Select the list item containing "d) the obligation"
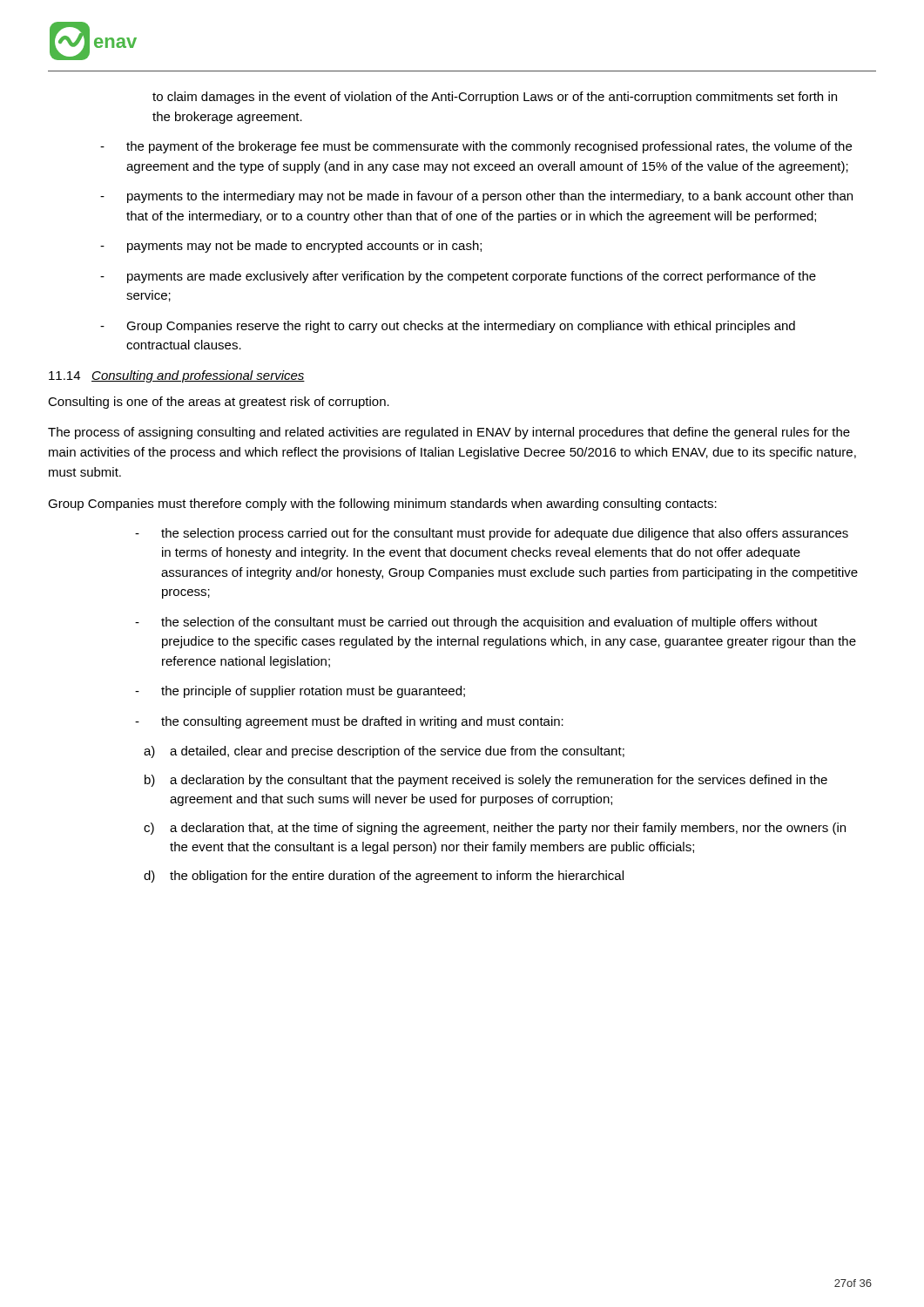Image resolution: width=924 pixels, height=1307 pixels. 501,876
